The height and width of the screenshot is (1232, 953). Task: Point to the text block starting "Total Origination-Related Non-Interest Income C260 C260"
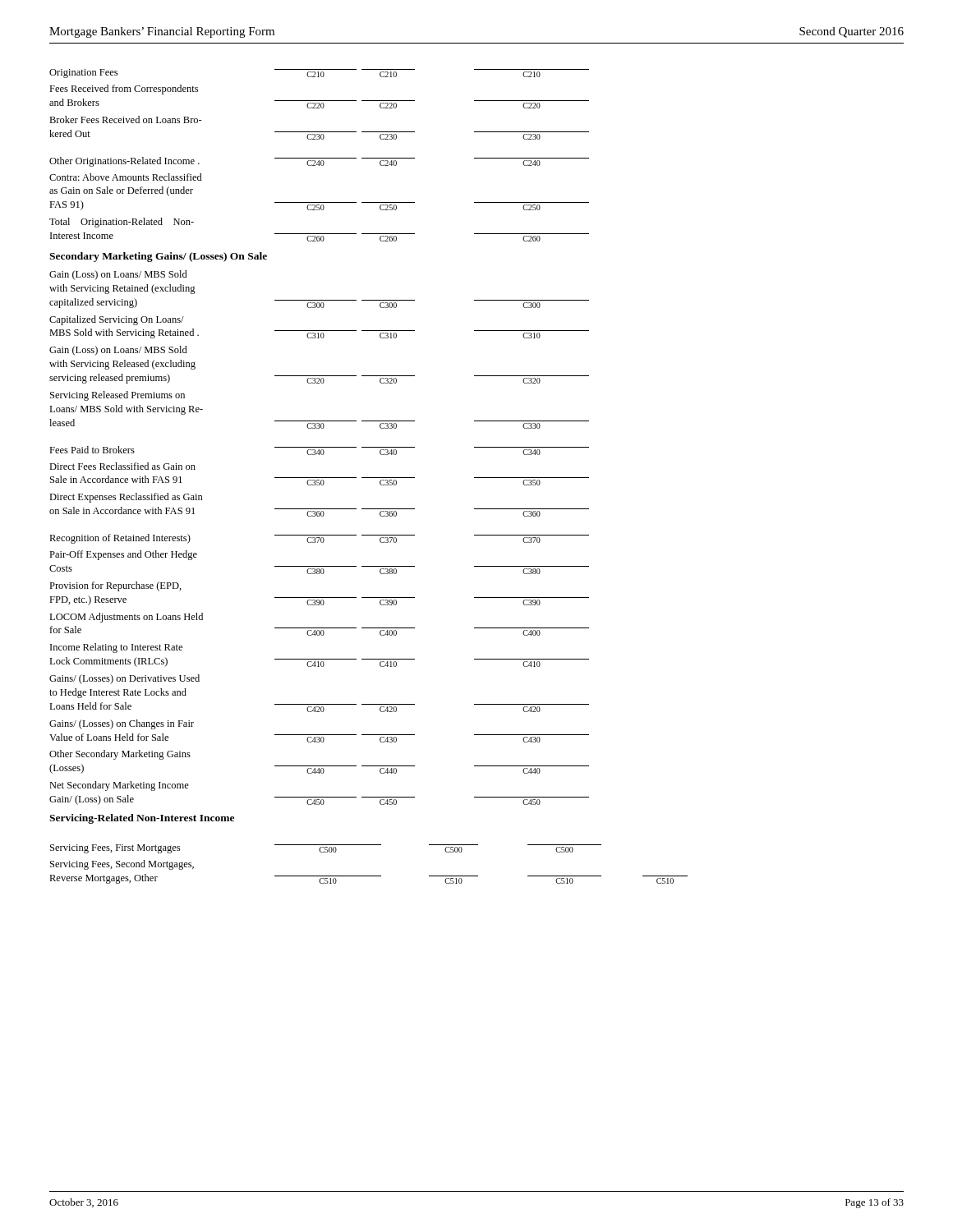pos(350,229)
